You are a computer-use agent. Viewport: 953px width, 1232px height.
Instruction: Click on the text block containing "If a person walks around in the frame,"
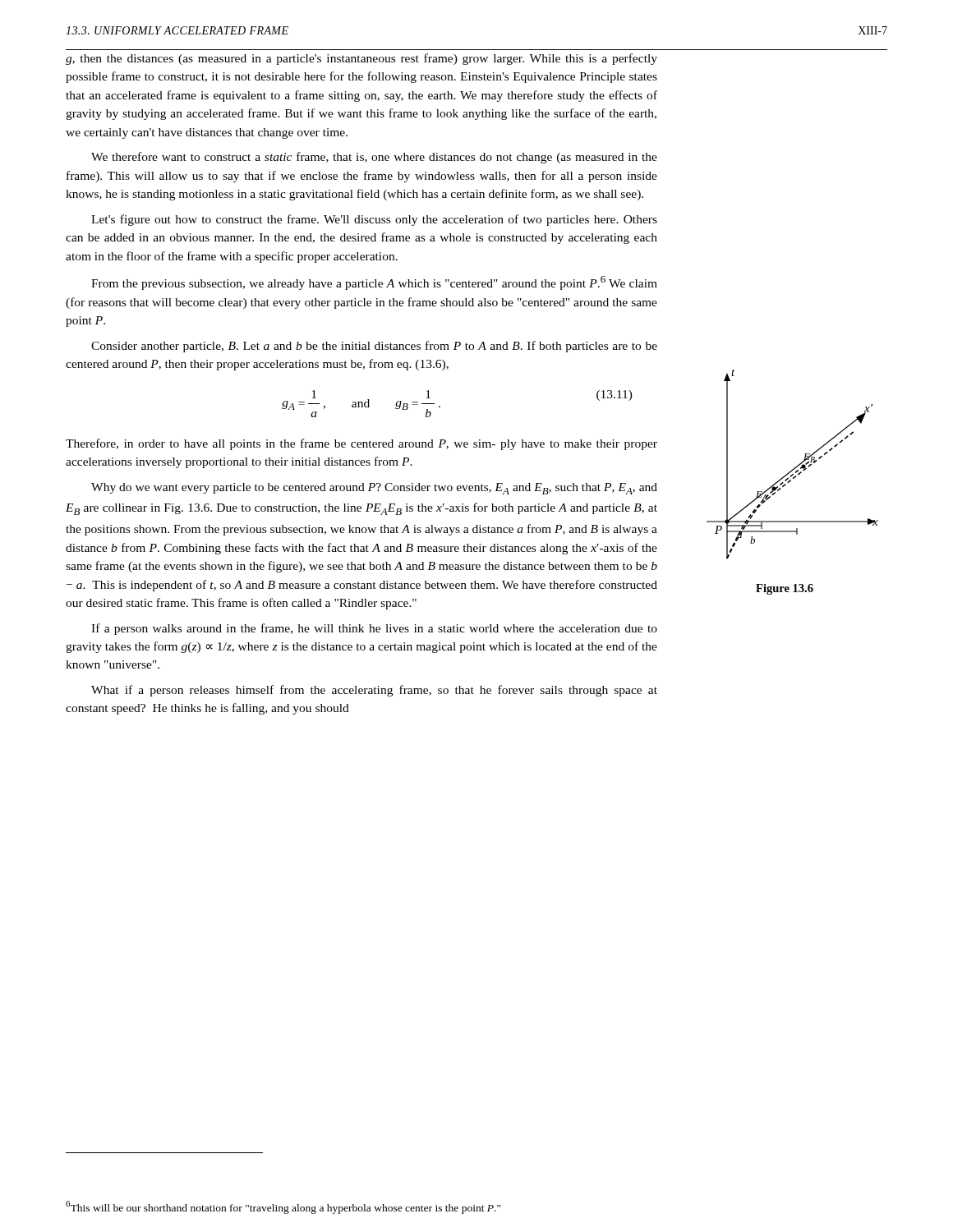pos(362,647)
